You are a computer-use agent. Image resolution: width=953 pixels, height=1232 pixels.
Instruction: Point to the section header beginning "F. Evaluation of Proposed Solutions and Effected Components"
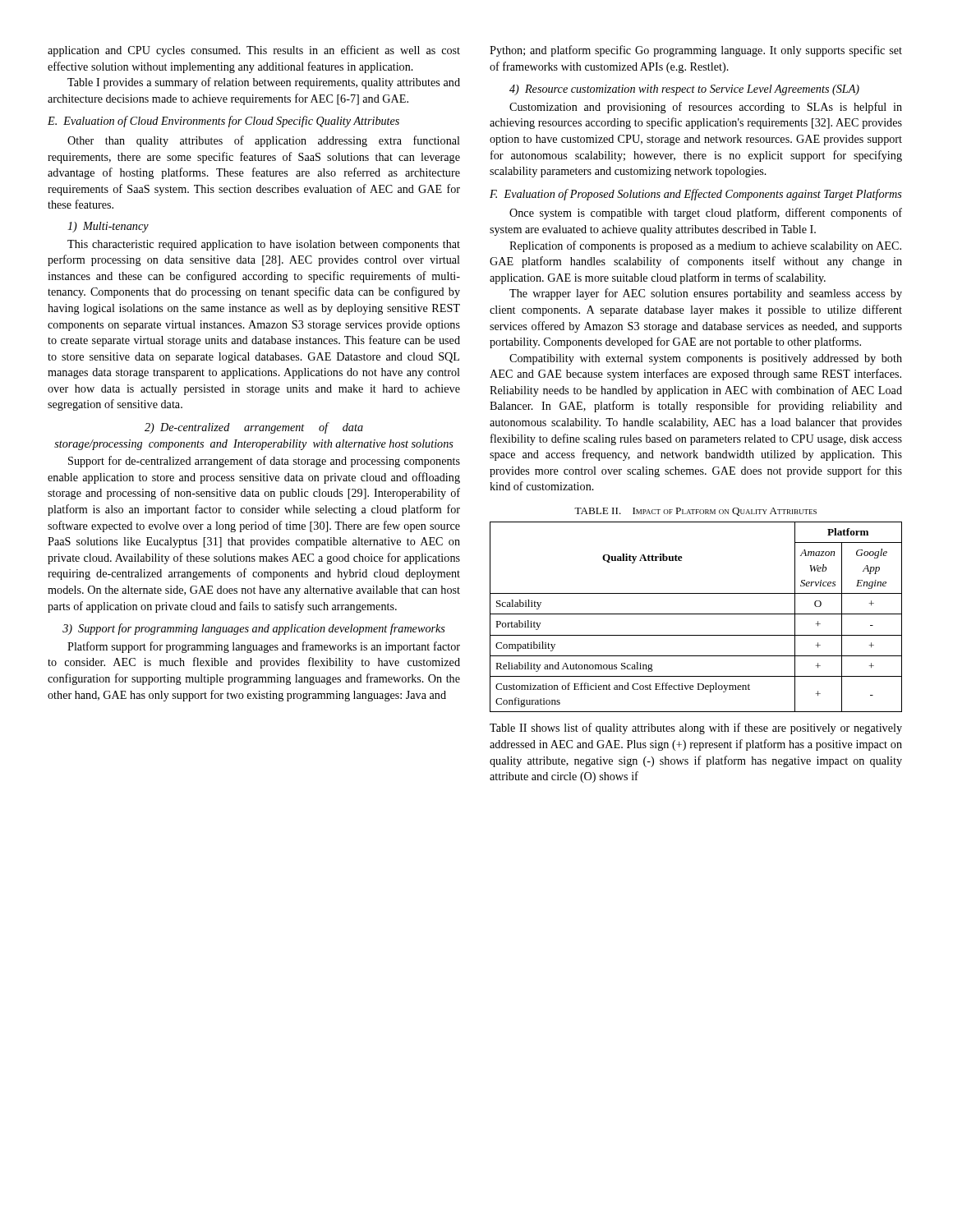[x=696, y=194]
